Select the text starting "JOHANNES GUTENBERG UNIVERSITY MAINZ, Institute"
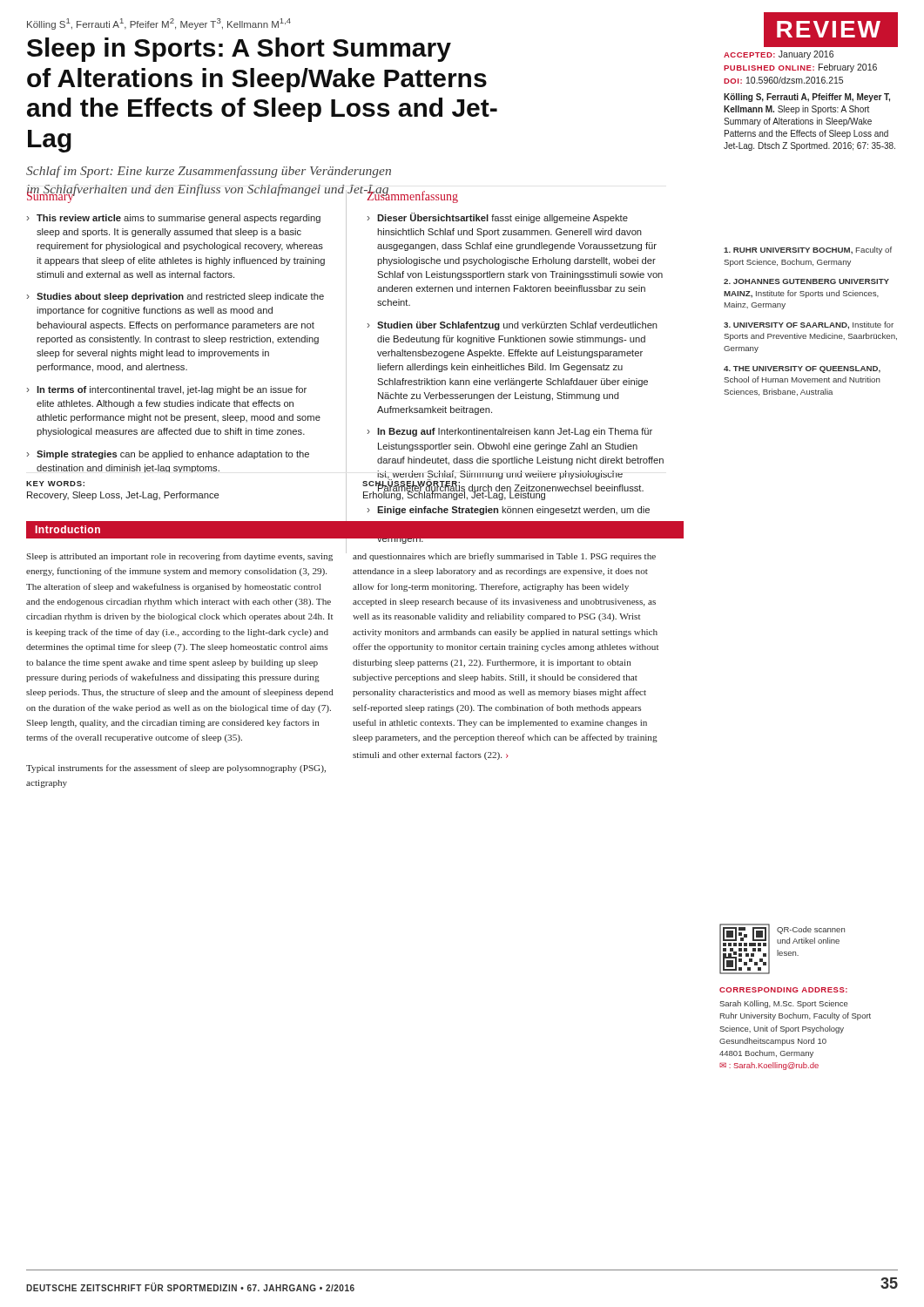The width and height of the screenshot is (924, 1307). click(x=806, y=293)
